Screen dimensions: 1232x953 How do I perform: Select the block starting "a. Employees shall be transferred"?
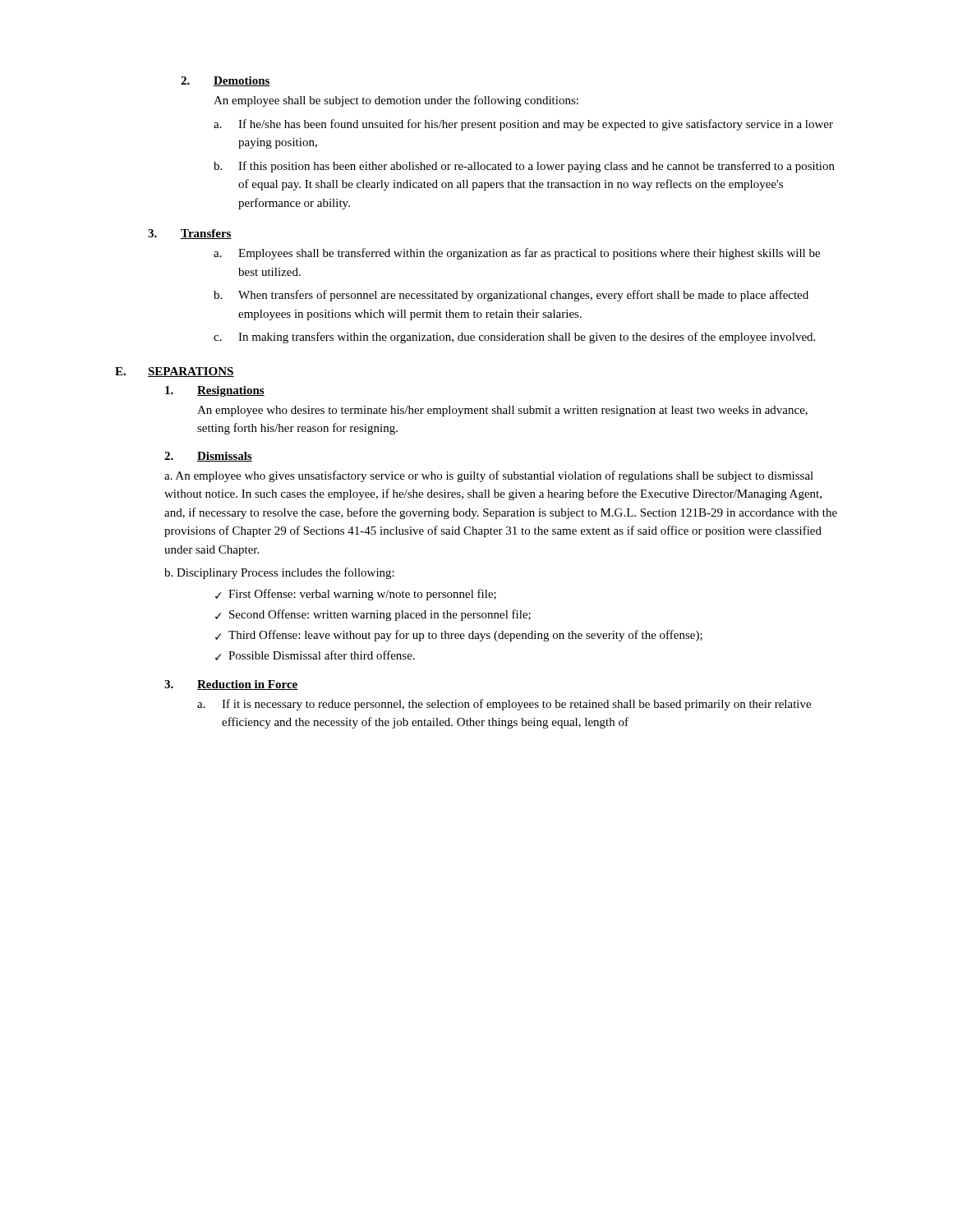(x=526, y=262)
